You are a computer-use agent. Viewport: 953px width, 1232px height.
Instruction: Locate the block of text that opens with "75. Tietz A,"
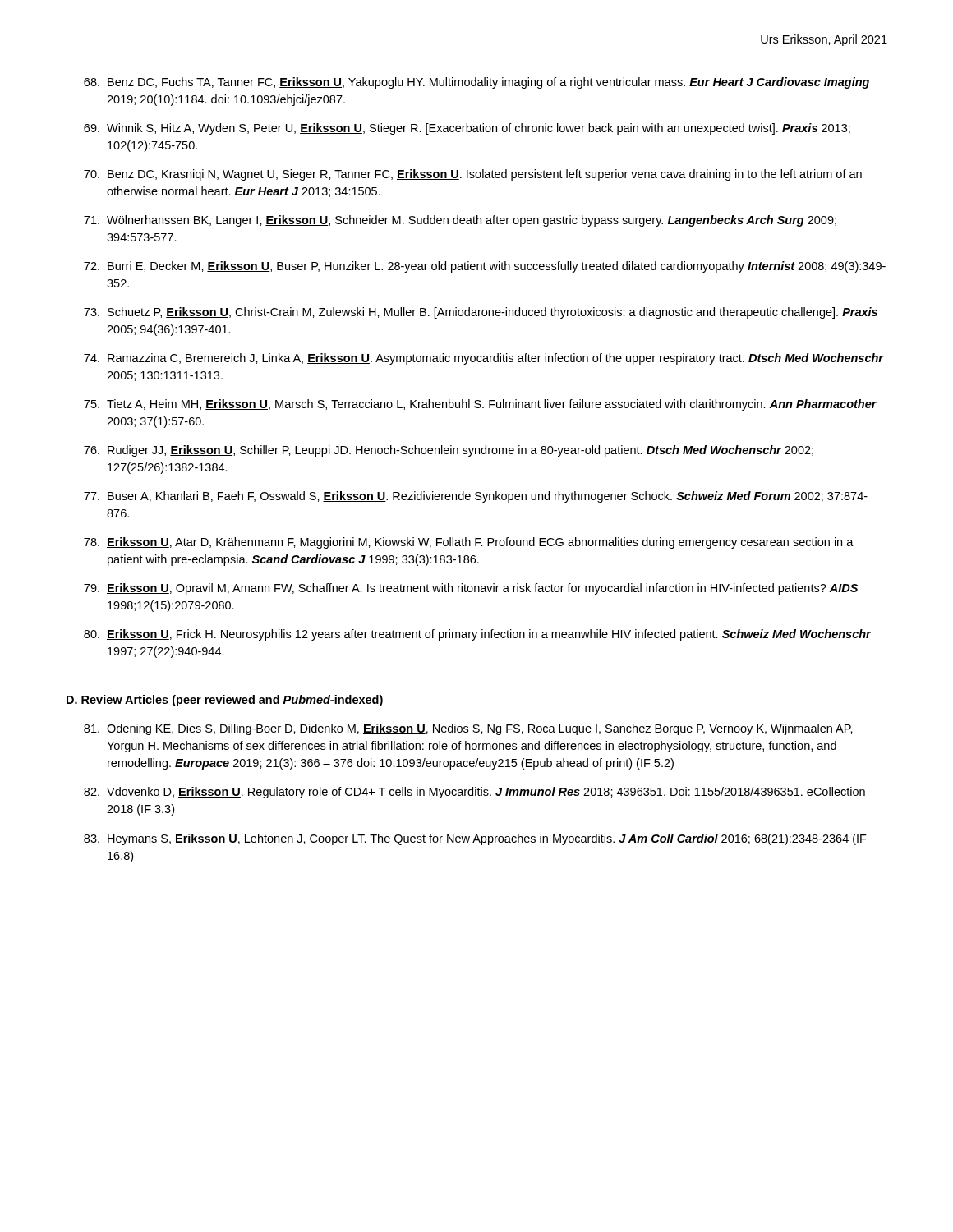tap(476, 413)
